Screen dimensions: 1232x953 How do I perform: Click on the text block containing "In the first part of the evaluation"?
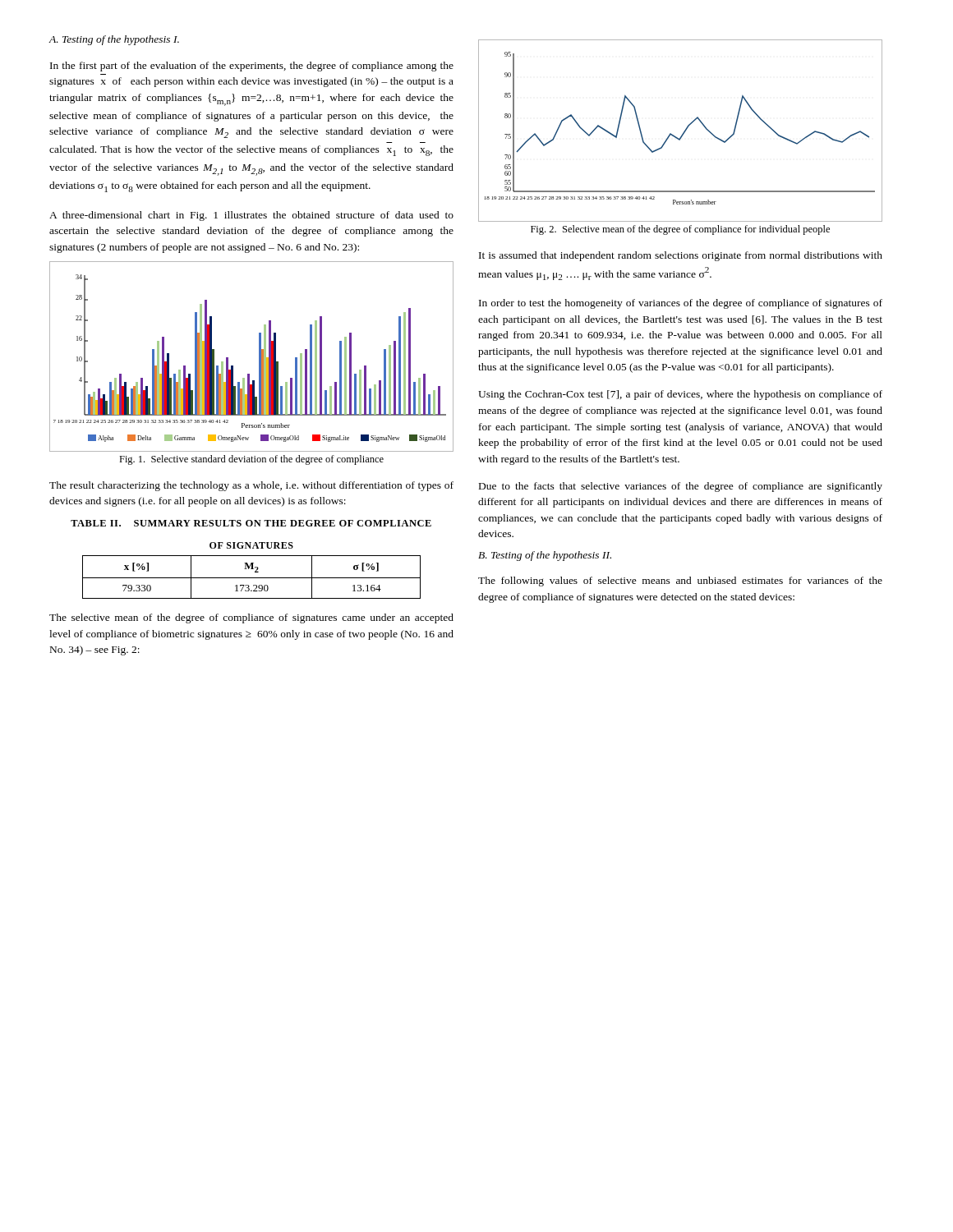[x=251, y=126]
